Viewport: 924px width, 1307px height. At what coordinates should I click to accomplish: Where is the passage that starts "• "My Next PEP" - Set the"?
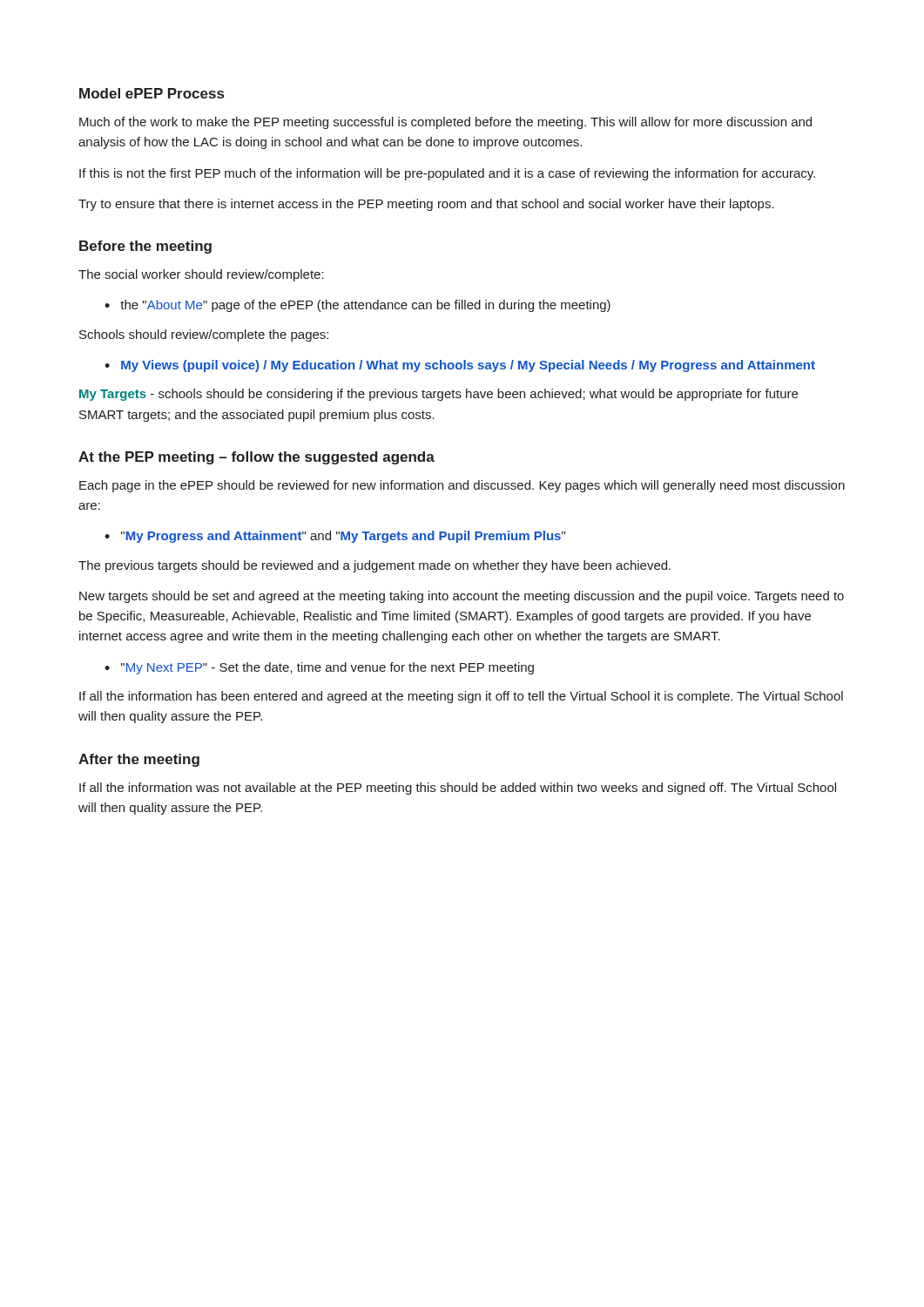click(320, 668)
